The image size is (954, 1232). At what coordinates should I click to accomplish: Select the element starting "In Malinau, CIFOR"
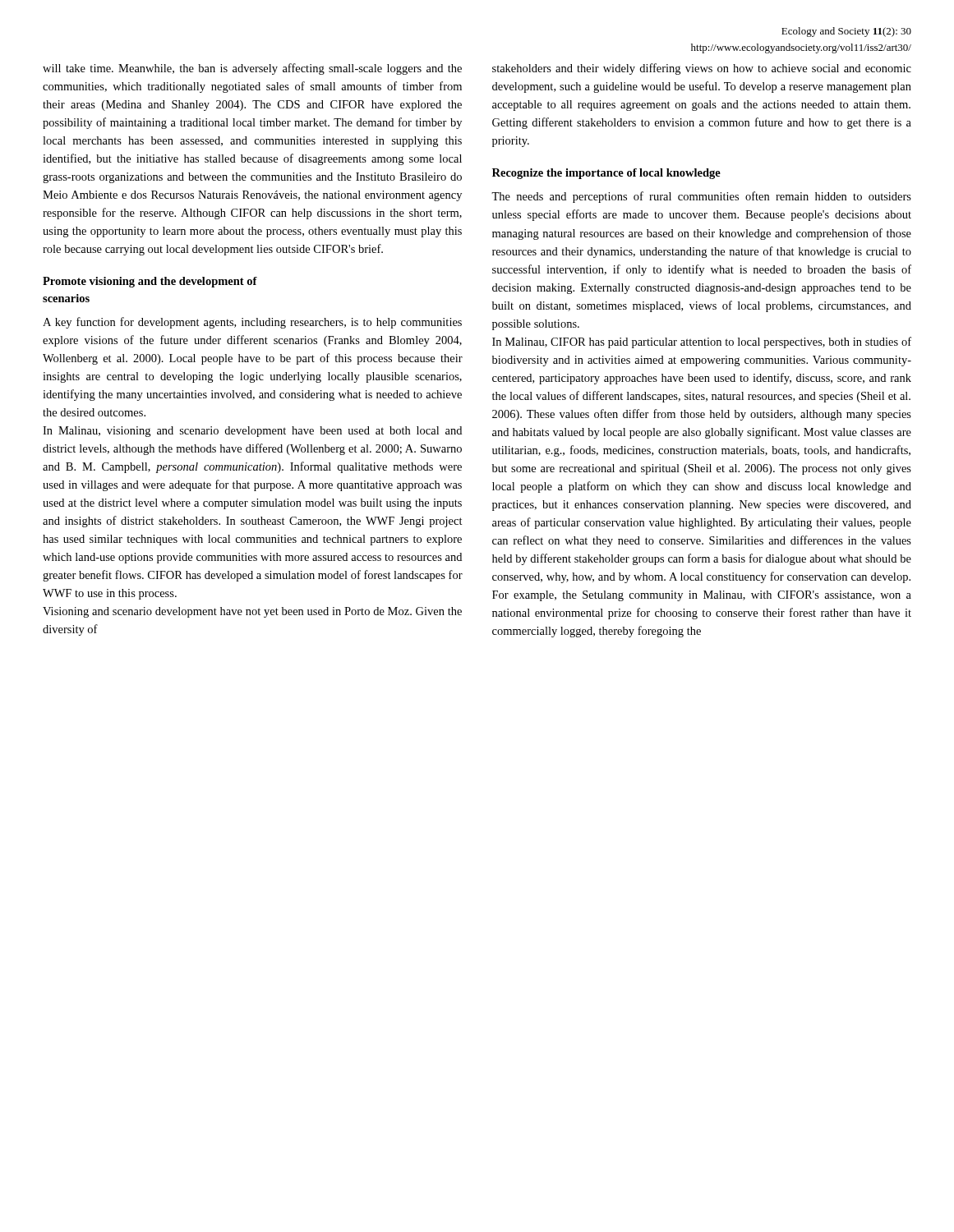tap(702, 486)
